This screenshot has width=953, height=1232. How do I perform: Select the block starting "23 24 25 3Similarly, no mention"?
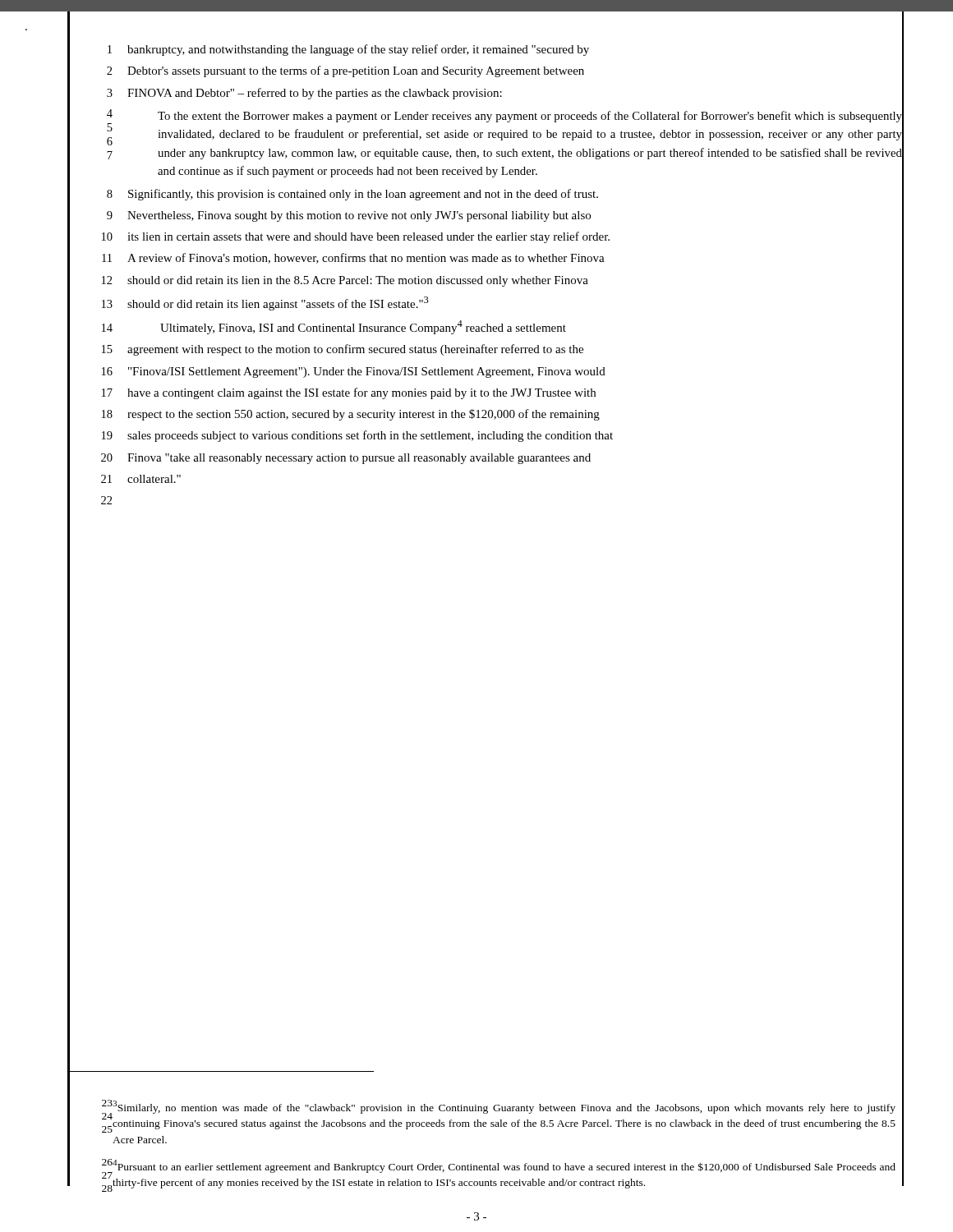[486, 1121]
